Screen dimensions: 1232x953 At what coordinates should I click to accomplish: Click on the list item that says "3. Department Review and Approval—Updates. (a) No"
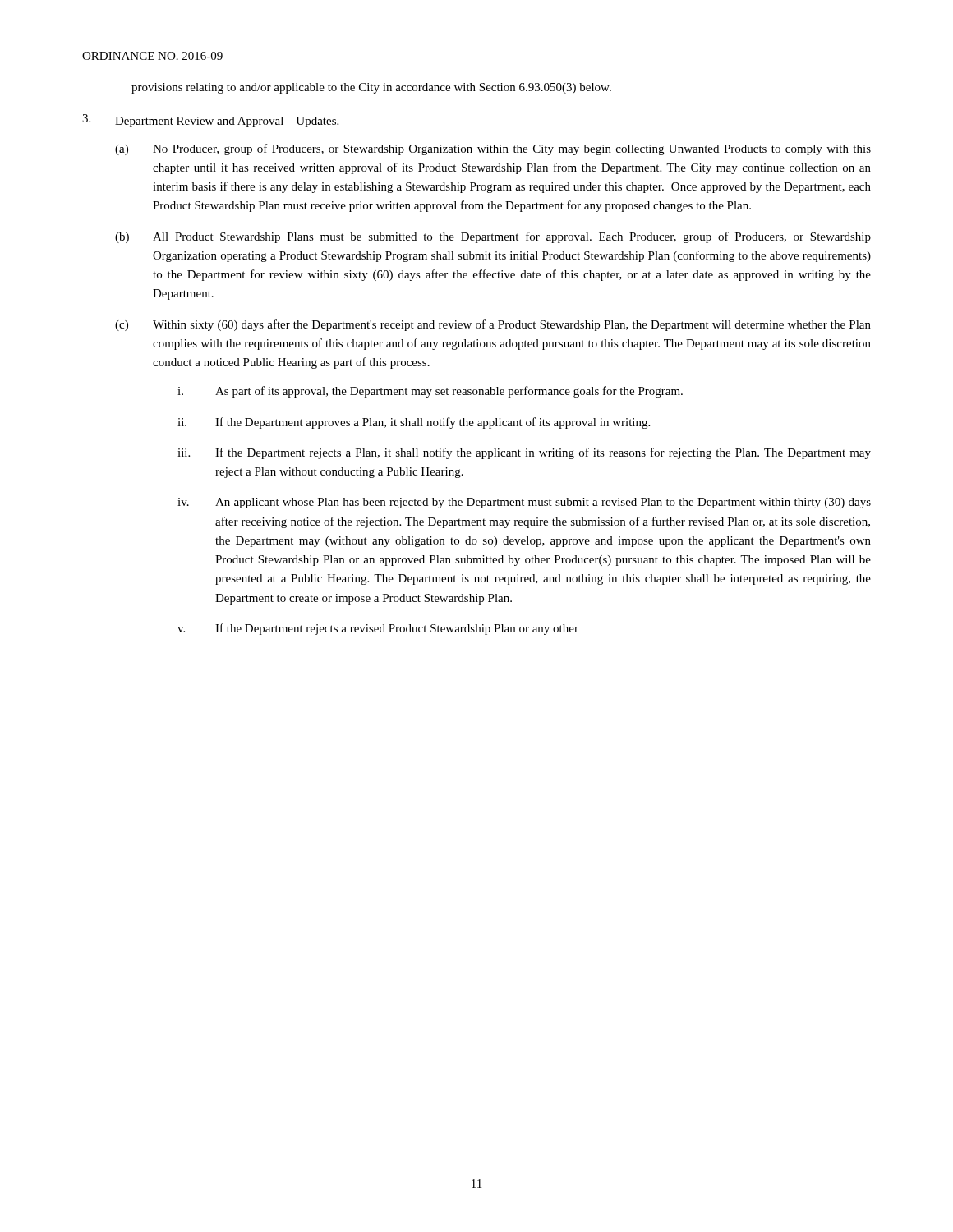(476, 387)
